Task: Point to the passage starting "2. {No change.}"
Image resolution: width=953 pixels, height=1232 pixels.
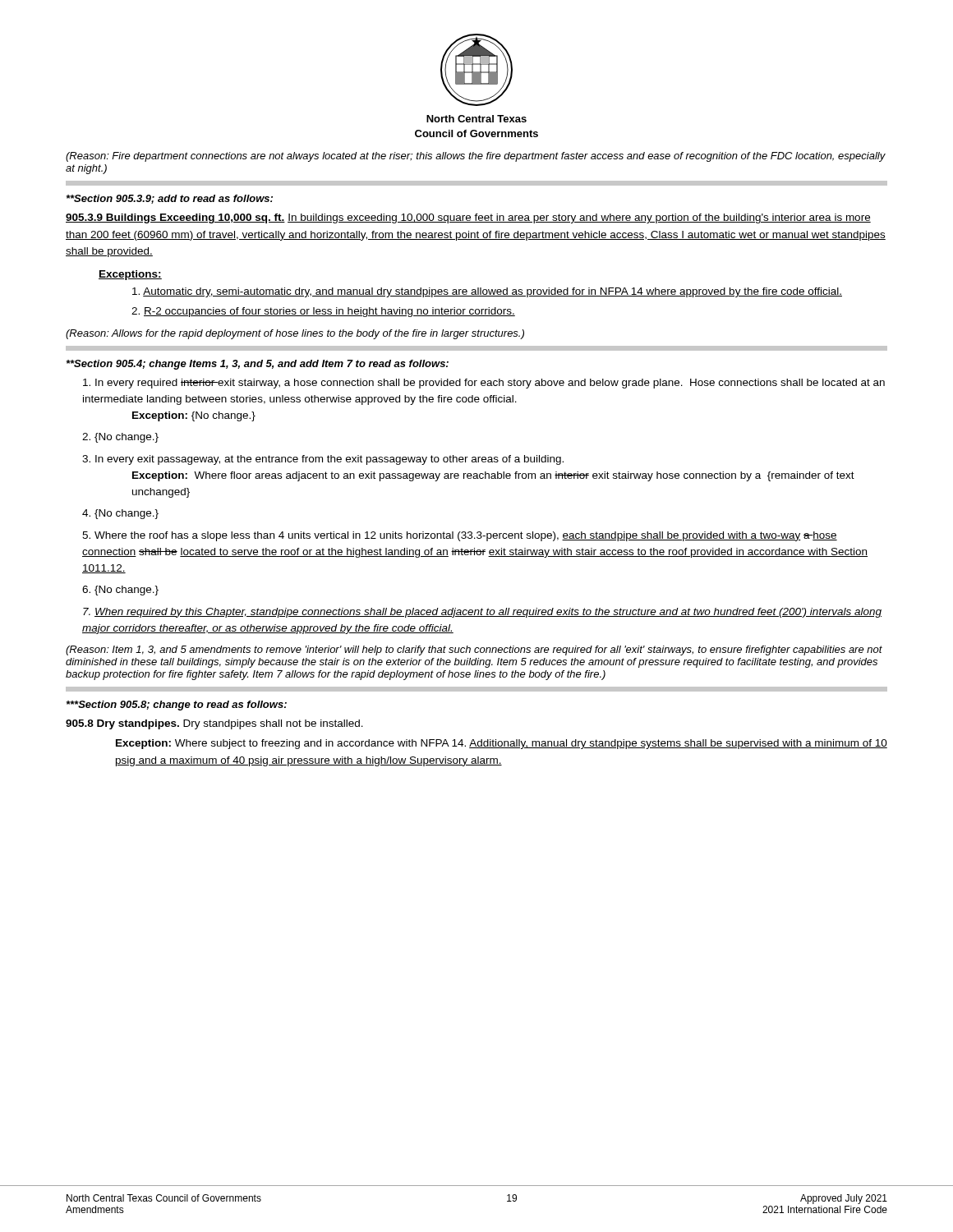Action: click(x=120, y=437)
